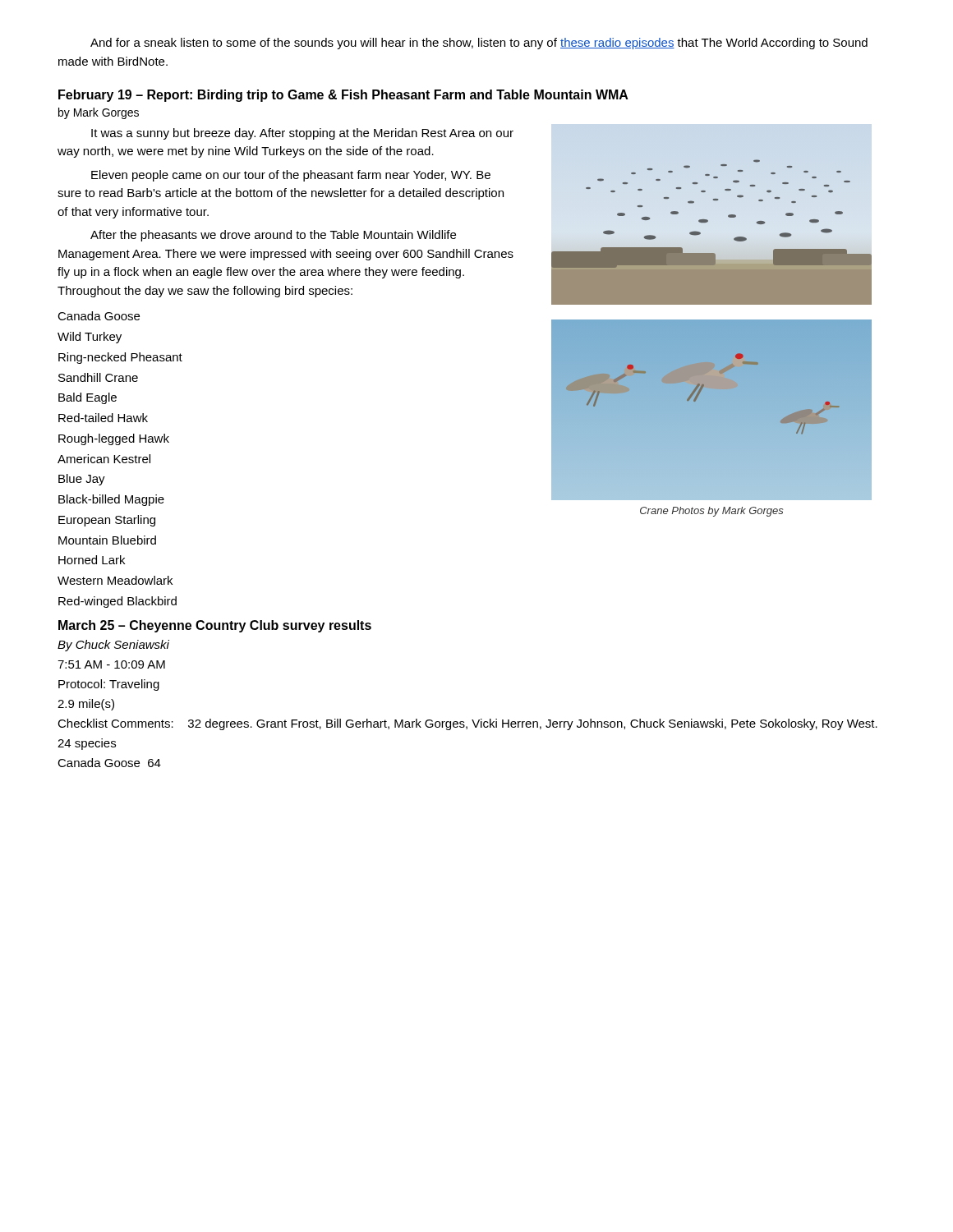Point to the text block starting "European Starling"
The height and width of the screenshot is (1232, 953).
click(107, 519)
